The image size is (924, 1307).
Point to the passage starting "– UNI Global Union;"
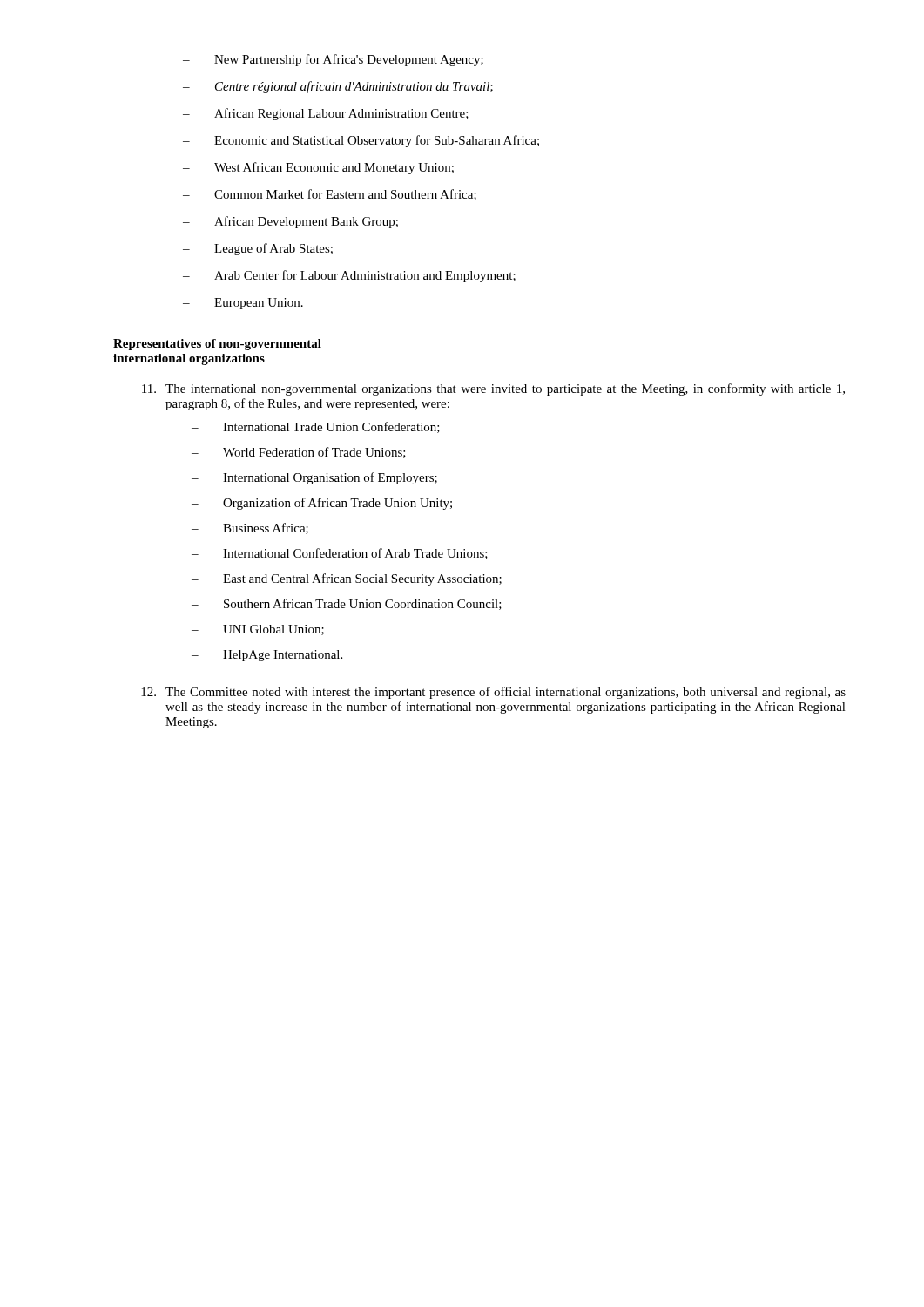(258, 630)
